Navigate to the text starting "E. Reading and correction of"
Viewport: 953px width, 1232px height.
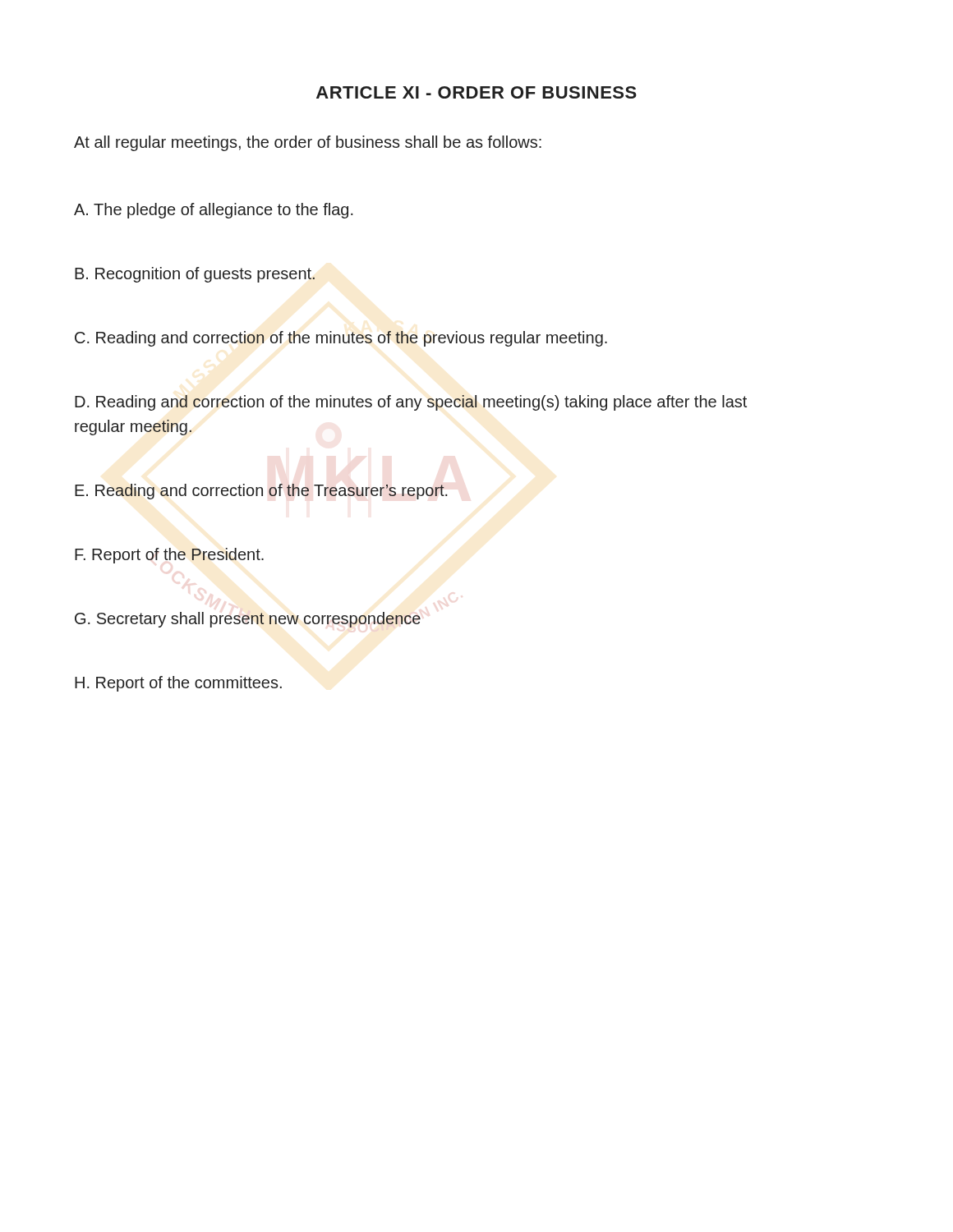(x=261, y=490)
